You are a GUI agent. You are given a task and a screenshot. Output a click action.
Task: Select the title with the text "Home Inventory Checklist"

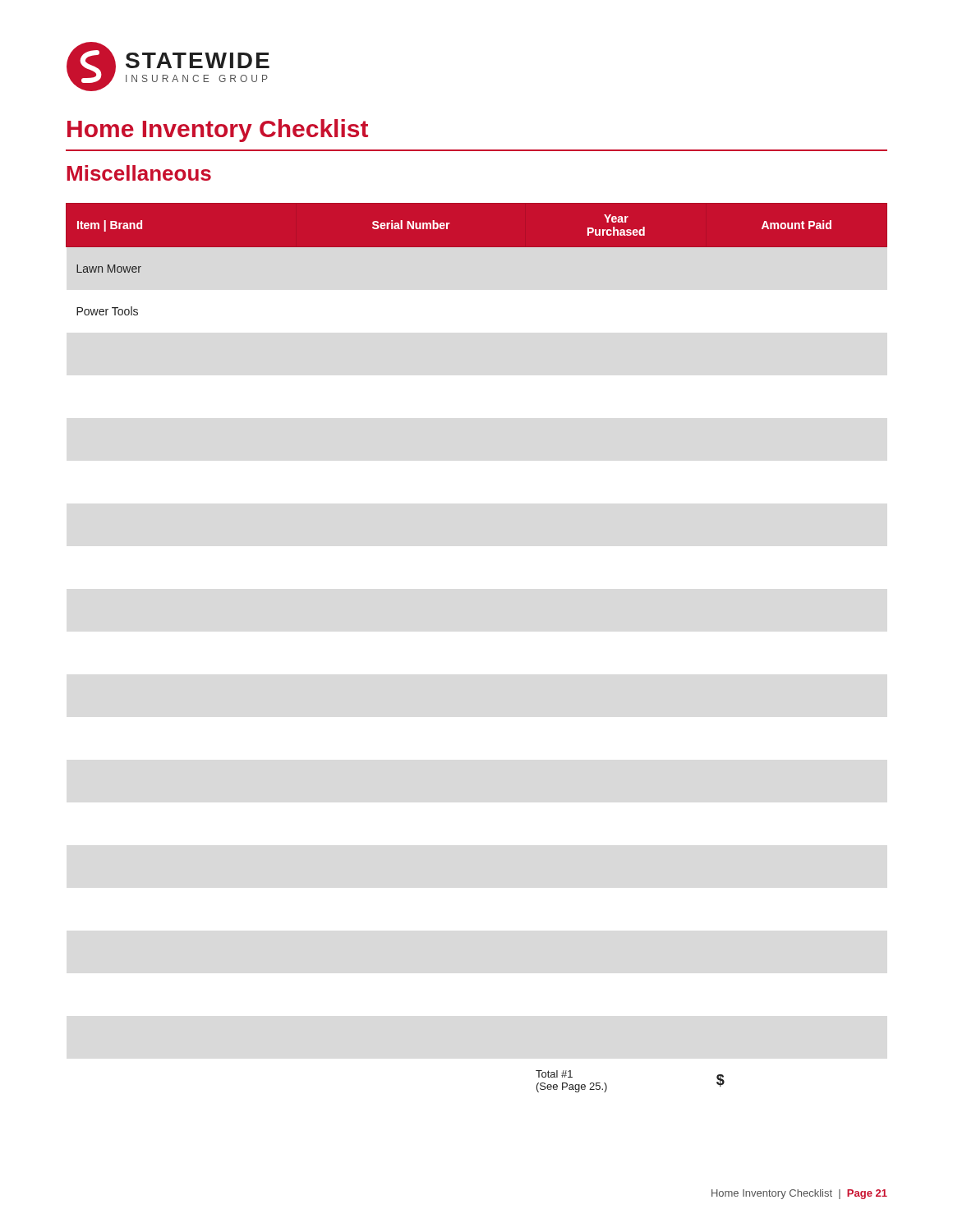(x=217, y=128)
